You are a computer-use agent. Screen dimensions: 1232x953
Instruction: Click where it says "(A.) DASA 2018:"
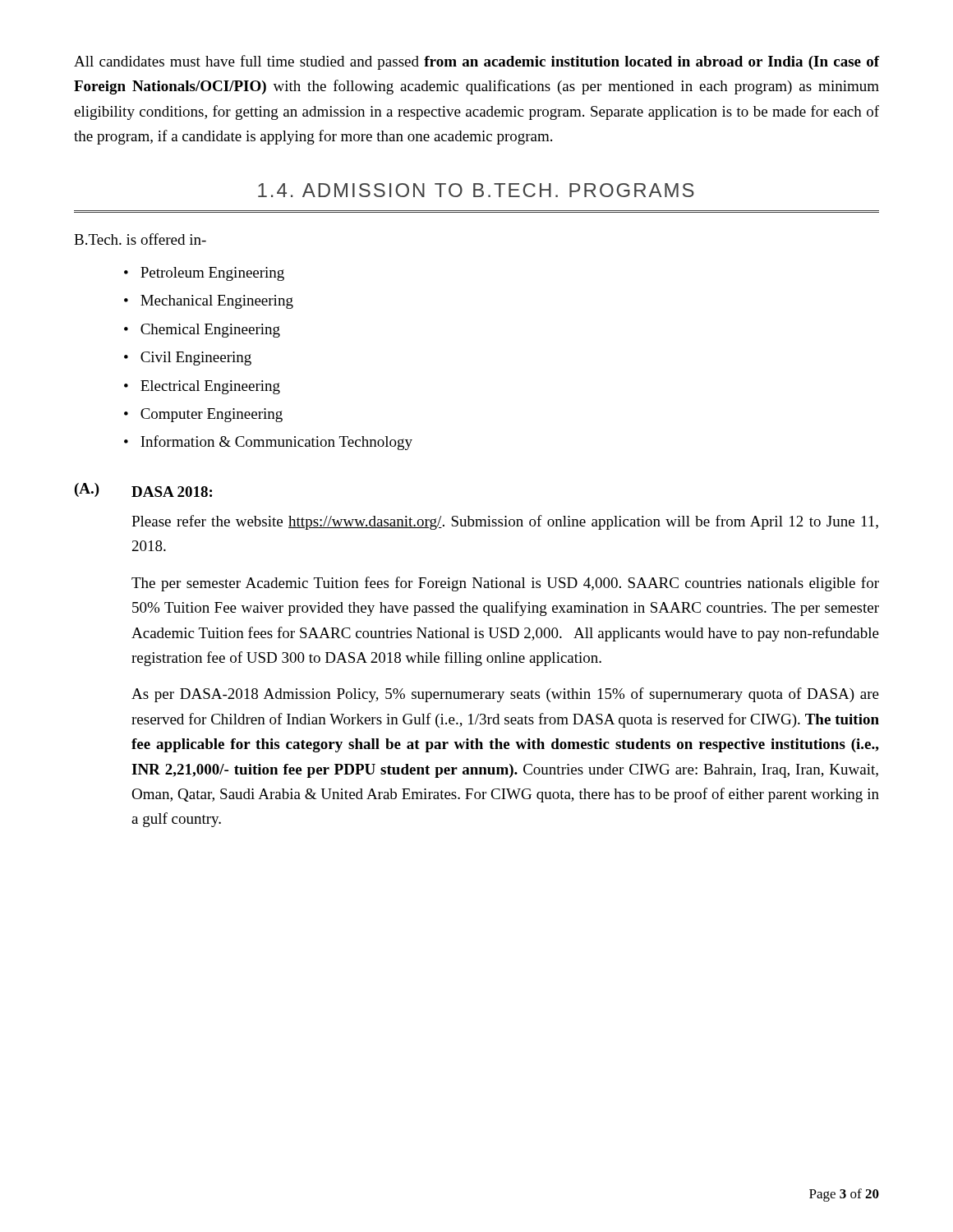[143, 490]
